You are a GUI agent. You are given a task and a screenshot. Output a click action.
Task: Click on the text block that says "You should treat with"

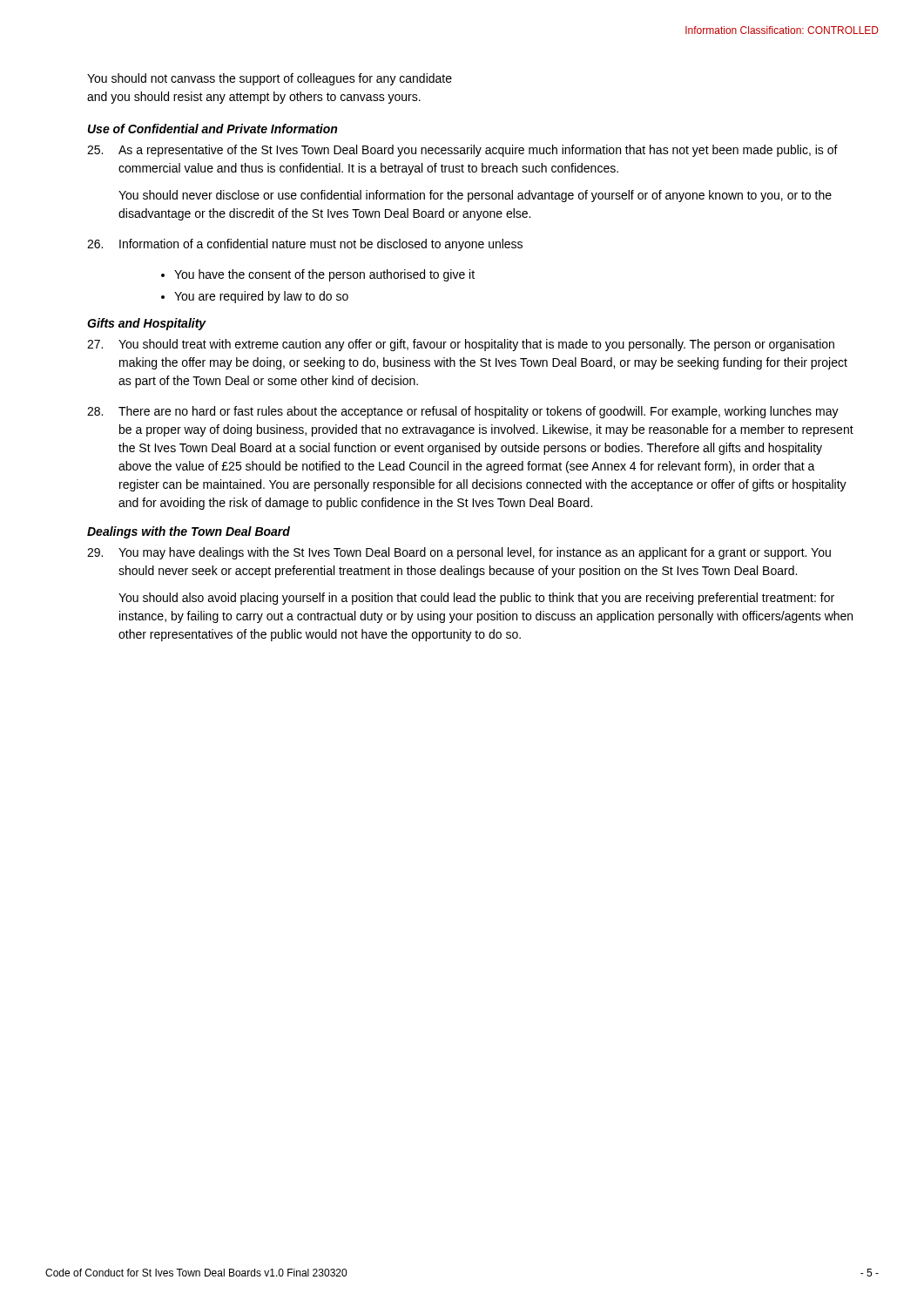(x=471, y=363)
